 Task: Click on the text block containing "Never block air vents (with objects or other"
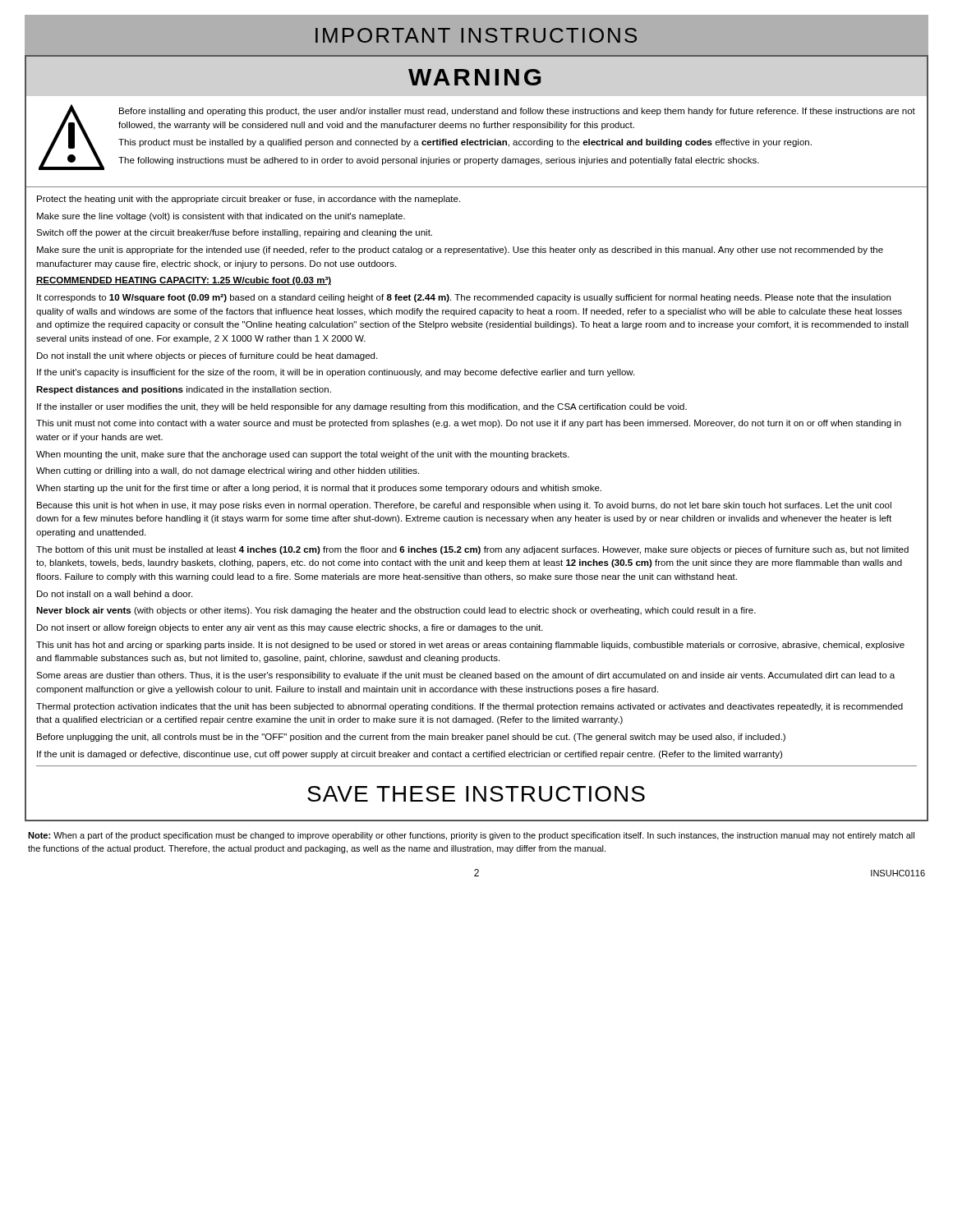[x=396, y=611]
